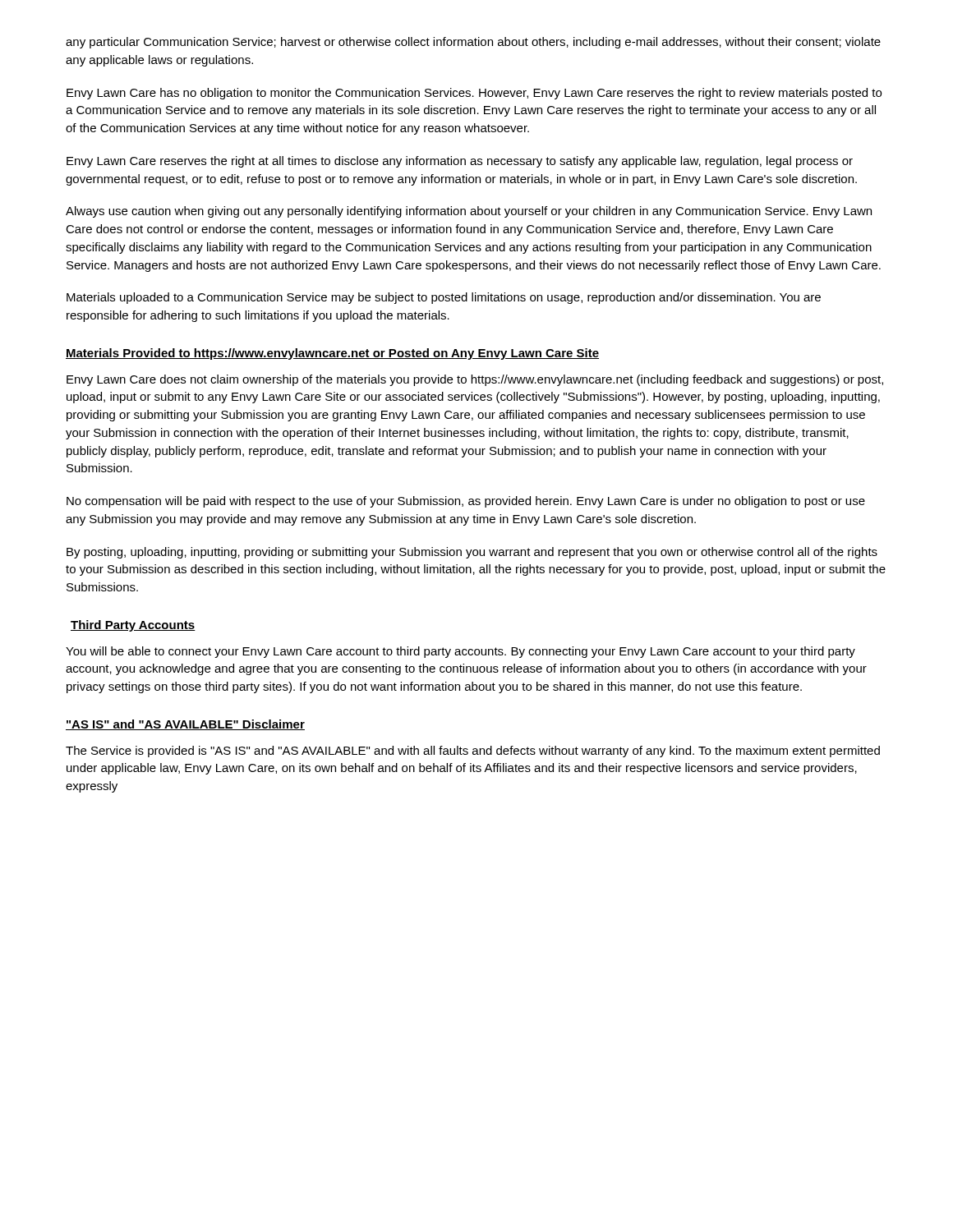The image size is (953, 1232).
Task: Select the region starting "By posting, uploading, inputting, providing or"
Action: tap(476, 569)
